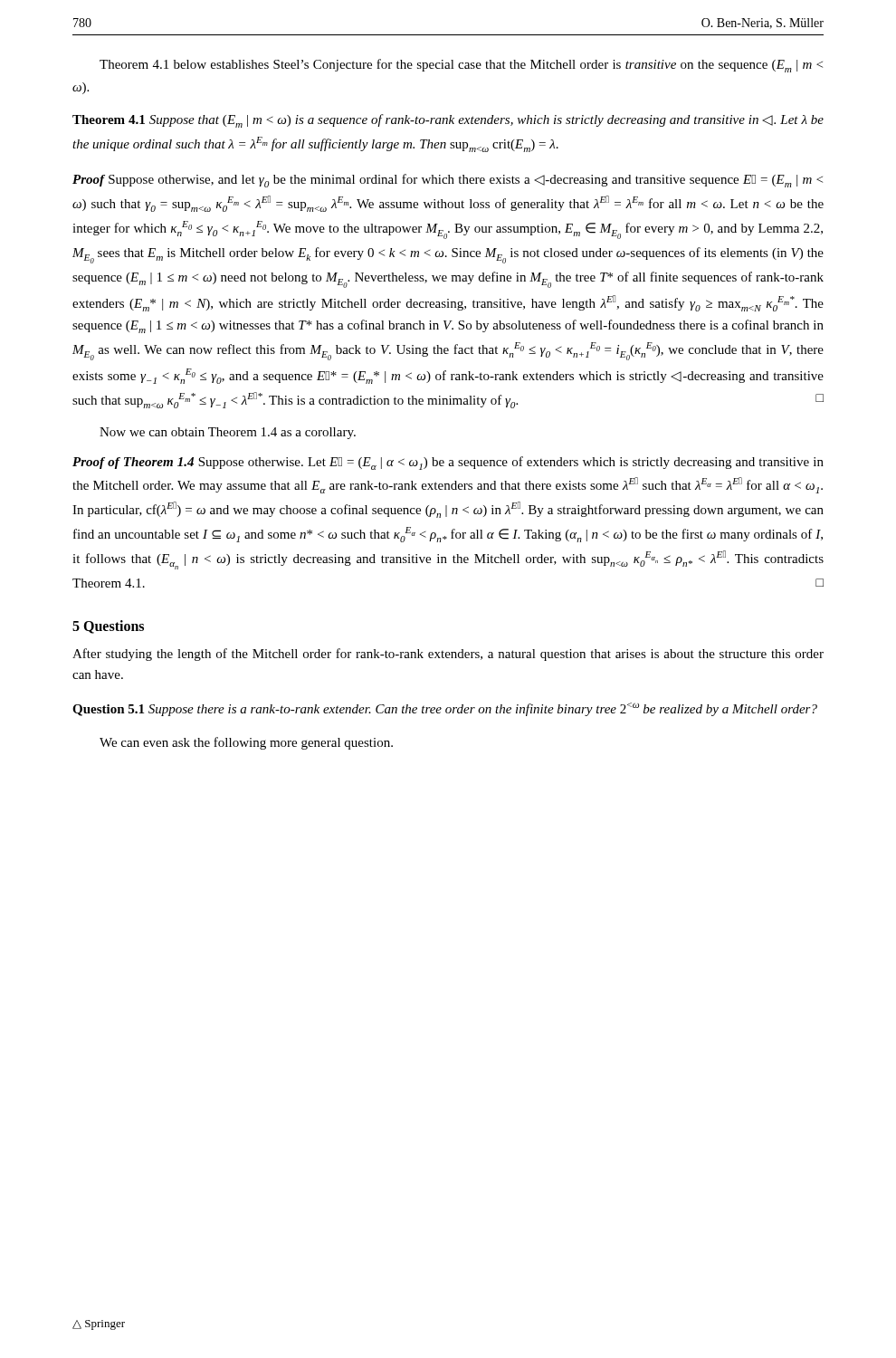Select the text block containing "Question 5.1 Suppose there is a rank-to-rank extender."
This screenshot has width=896, height=1358.
448,709
